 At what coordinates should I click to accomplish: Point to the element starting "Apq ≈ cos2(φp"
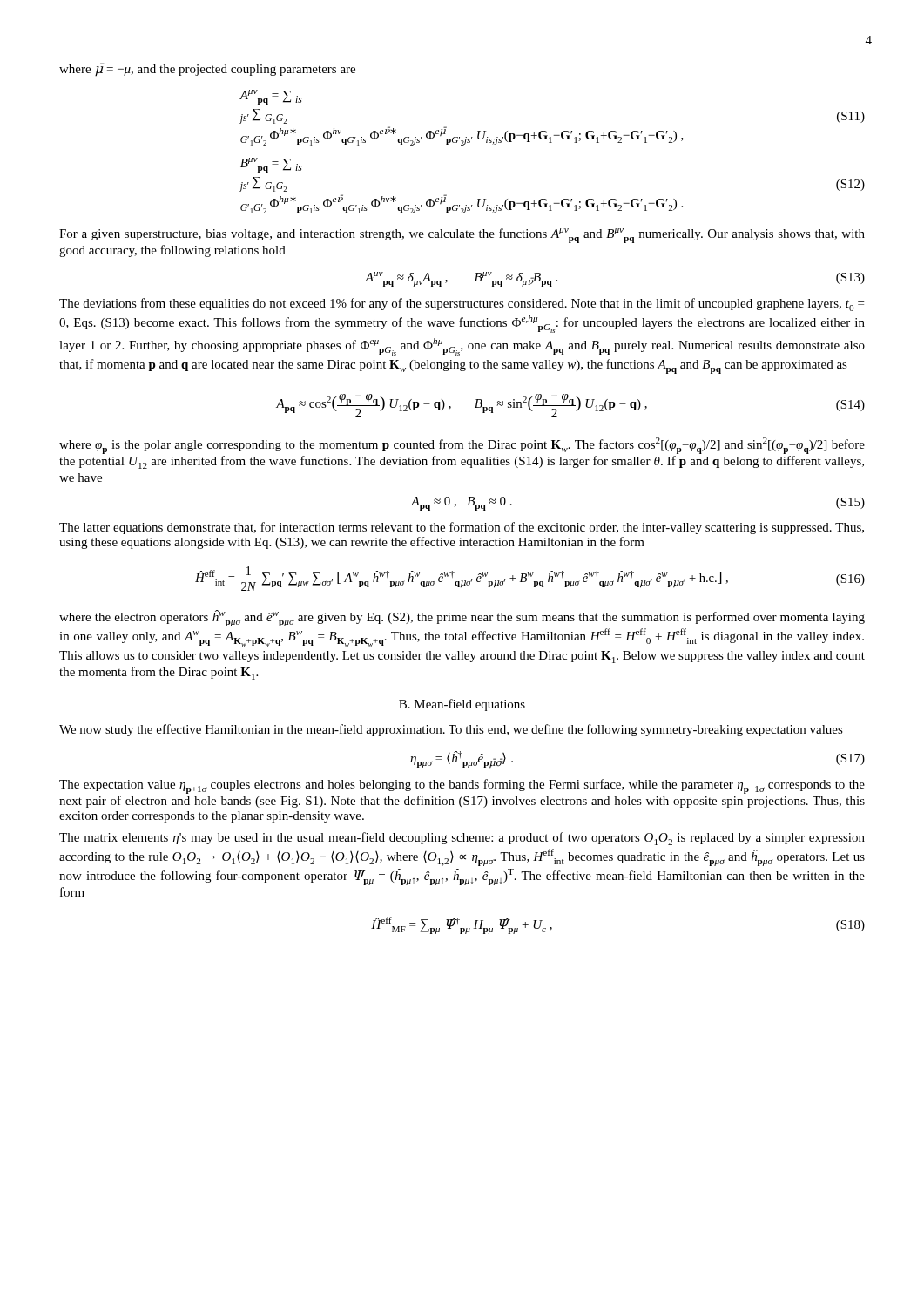(571, 405)
